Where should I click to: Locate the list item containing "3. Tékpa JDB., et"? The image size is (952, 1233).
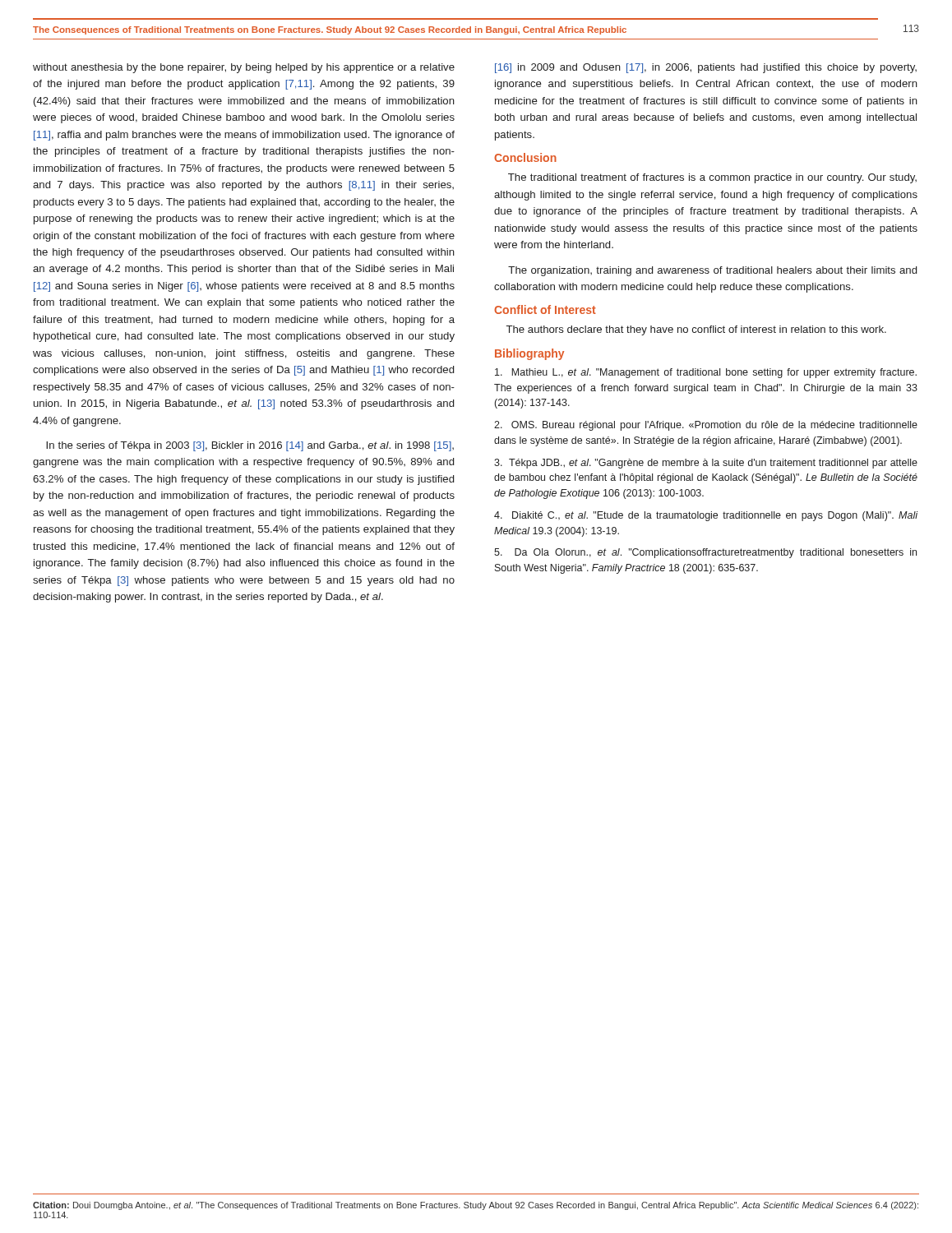[706, 478]
